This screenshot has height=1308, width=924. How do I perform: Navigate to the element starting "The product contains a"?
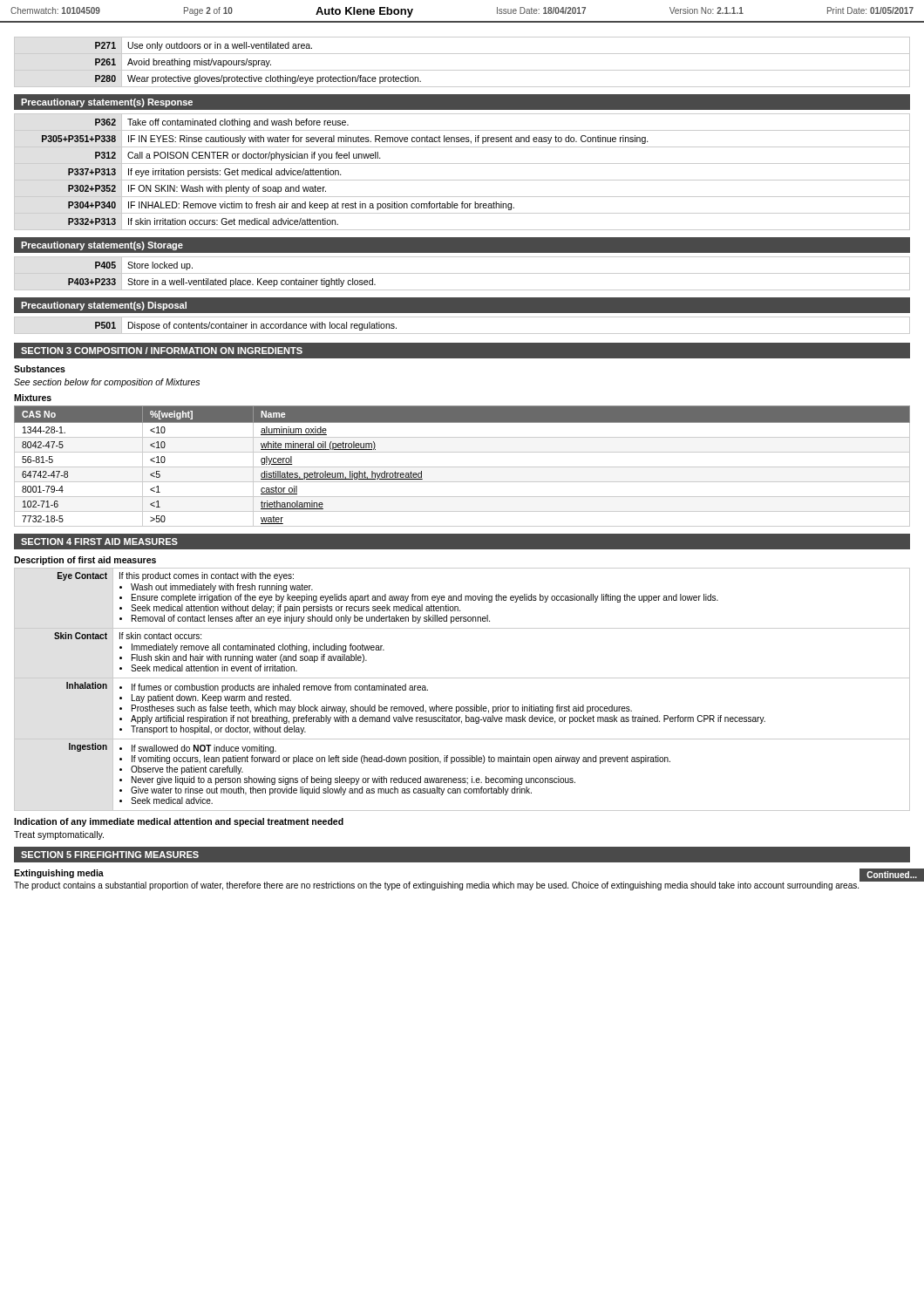tap(437, 886)
